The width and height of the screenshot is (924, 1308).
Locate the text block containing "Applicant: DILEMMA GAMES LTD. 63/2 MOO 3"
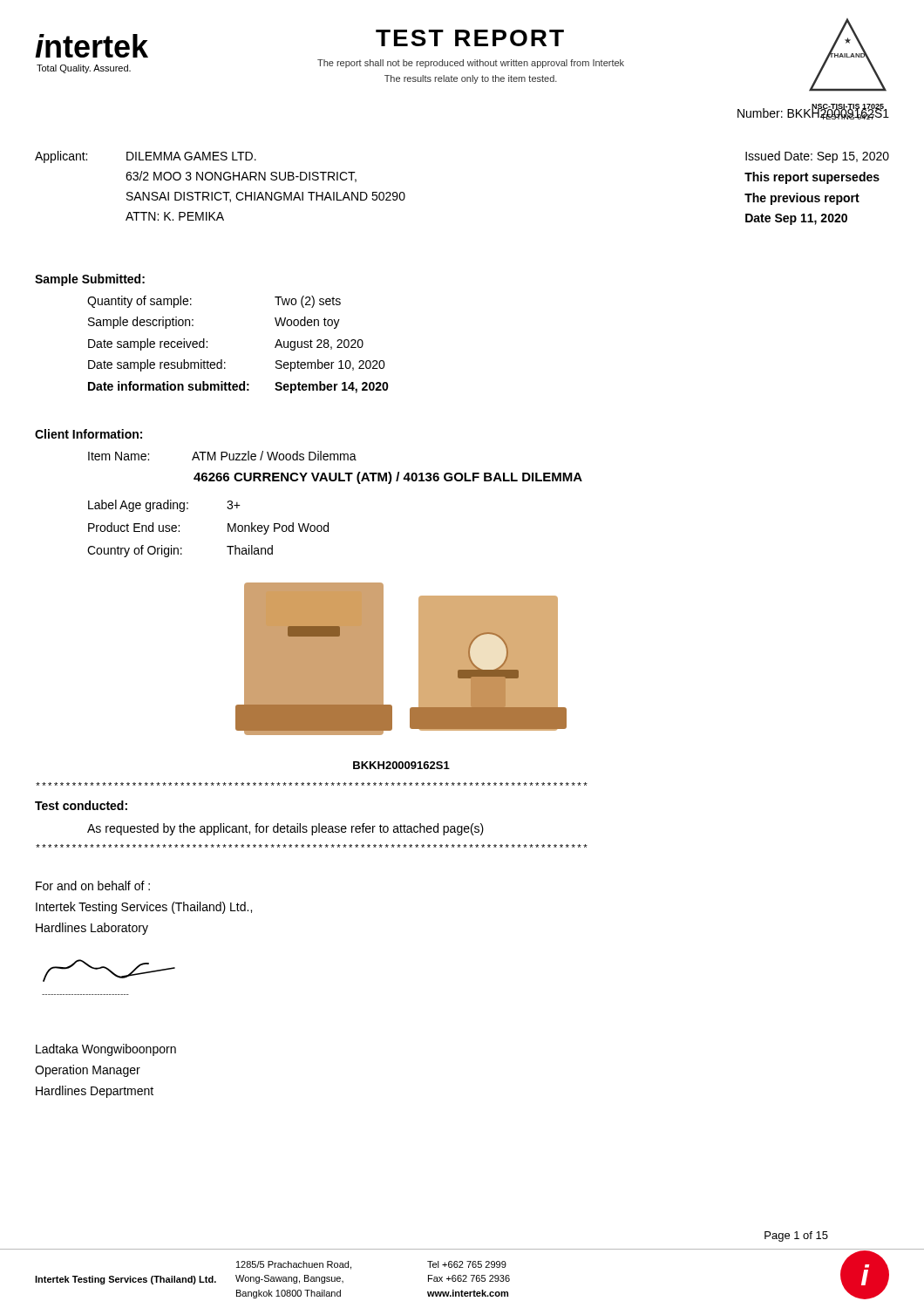click(220, 187)
